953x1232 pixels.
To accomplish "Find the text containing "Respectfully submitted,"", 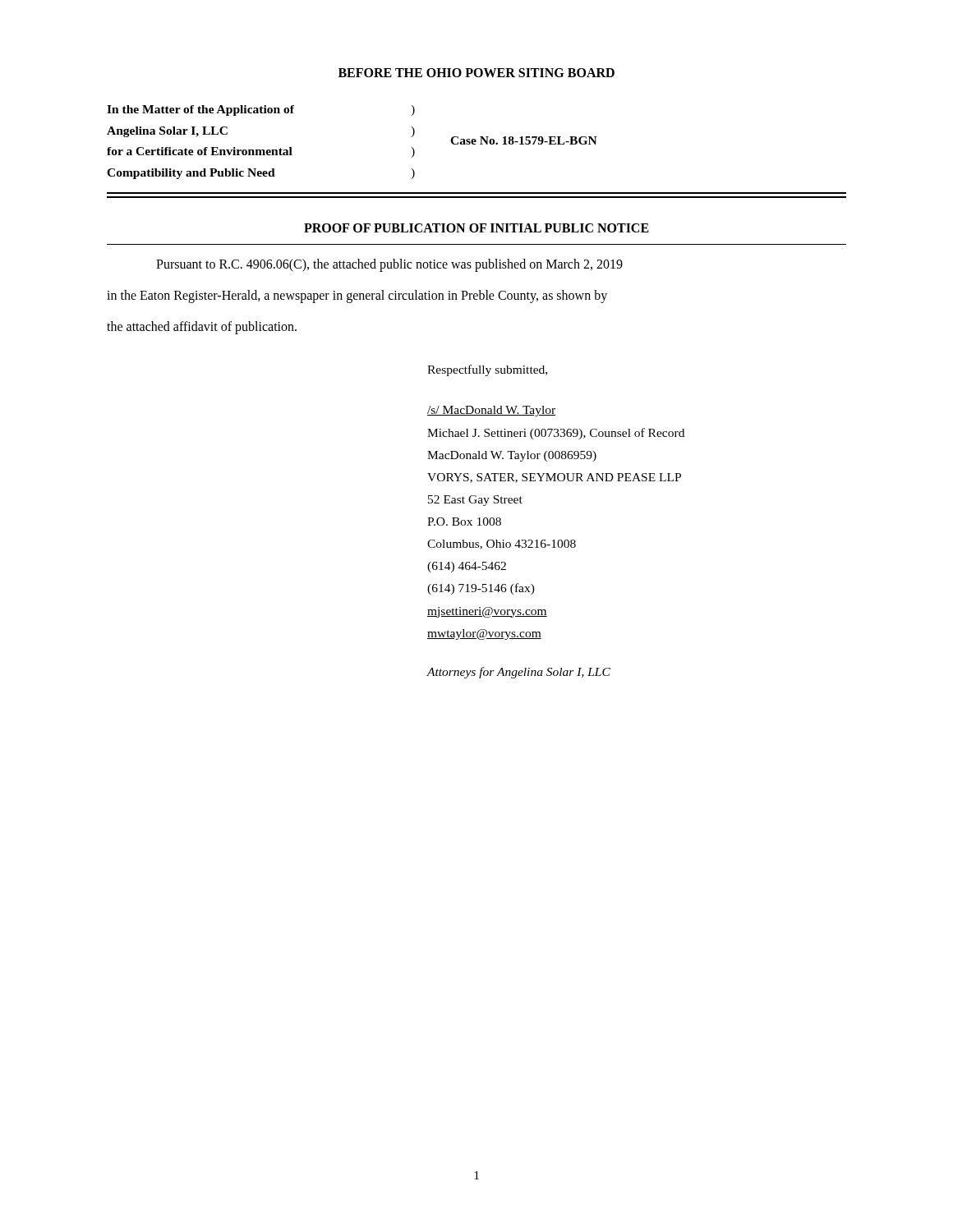I will [488, 369].
